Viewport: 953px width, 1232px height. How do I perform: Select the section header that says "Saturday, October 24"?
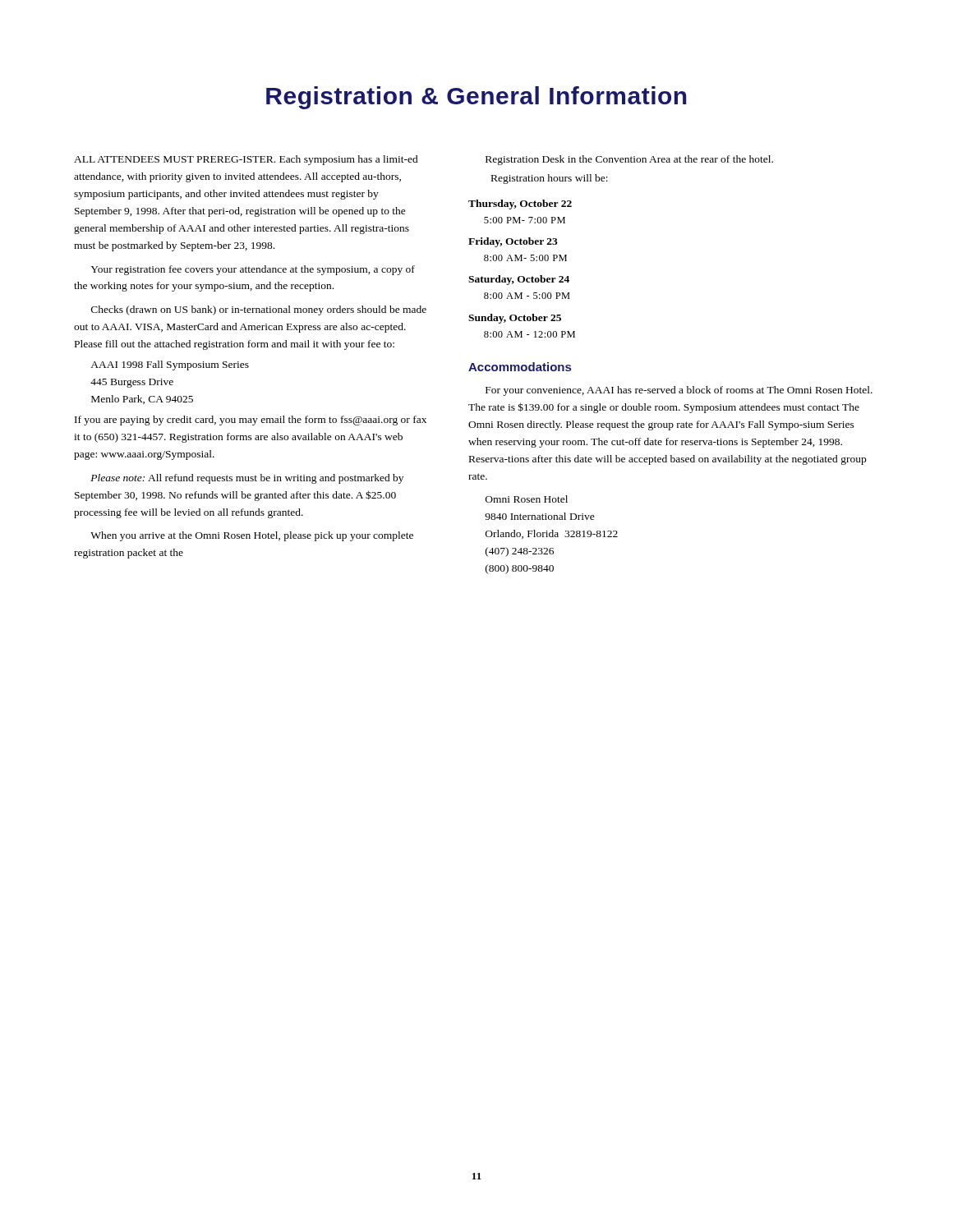519,279
